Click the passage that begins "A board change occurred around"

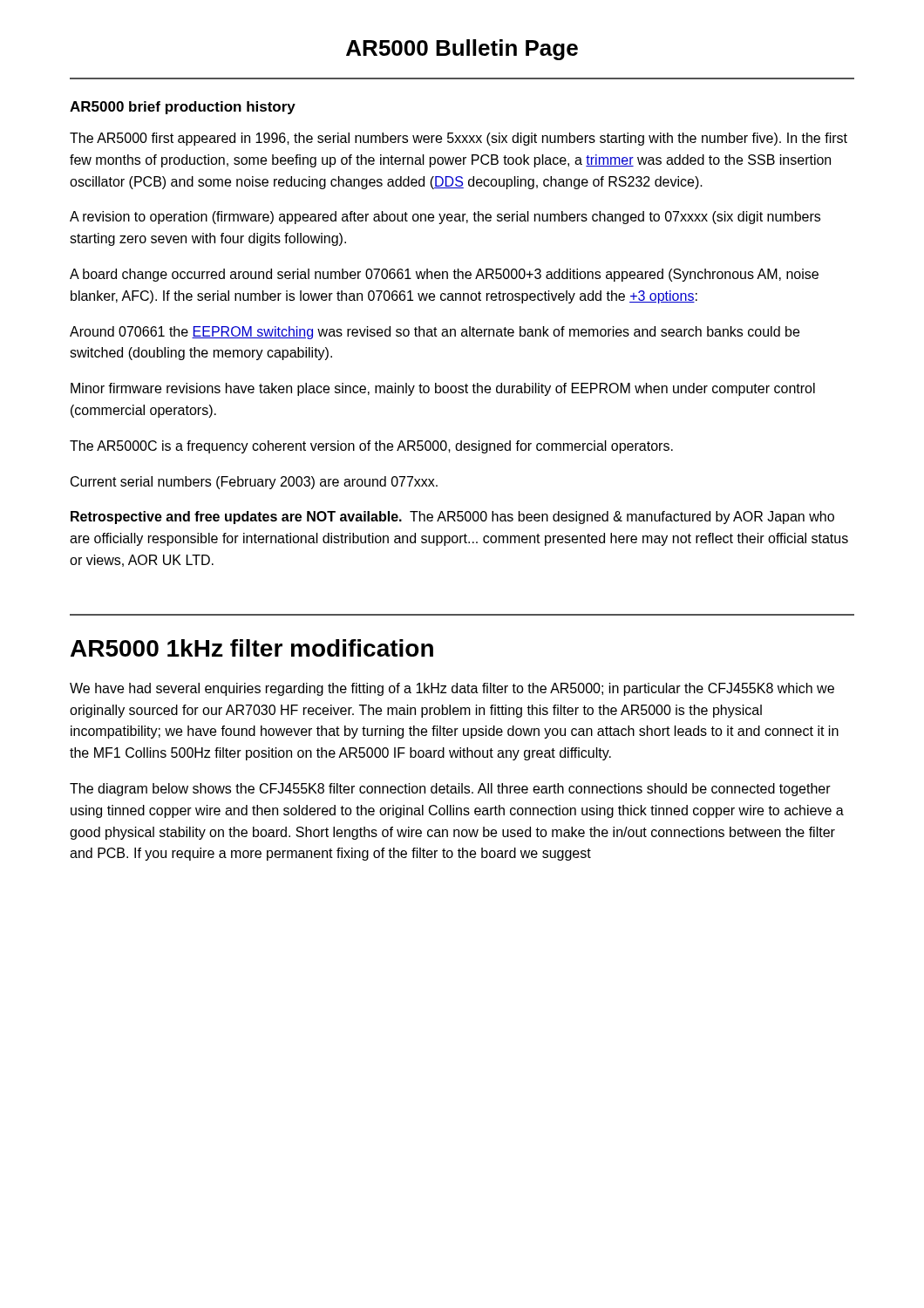point(444,285)
